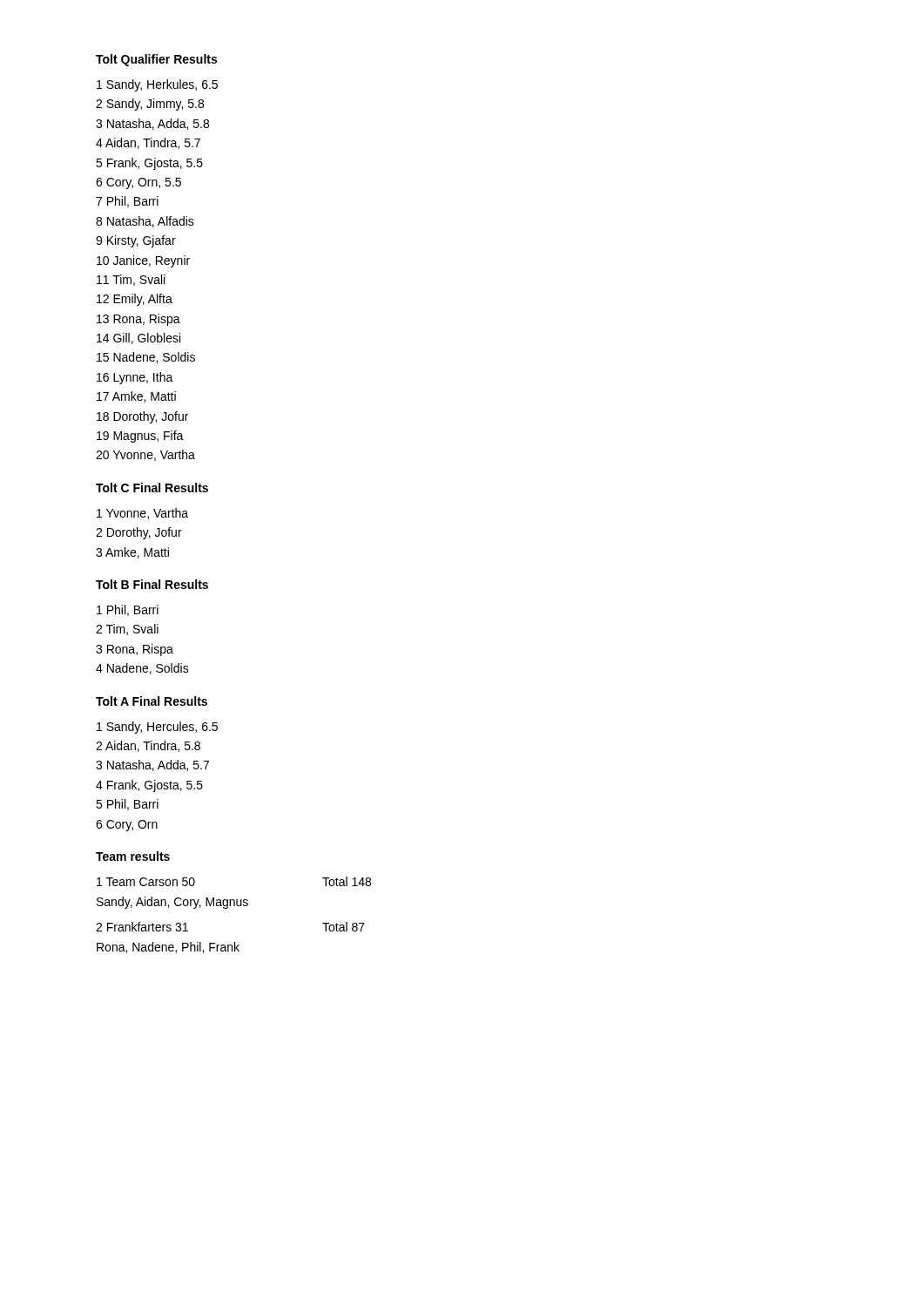This screenshot has width=924, height=1307.
Task: Click on the list item that says "4 Aidan, Tindra, 5.7"
Action: 148,143
